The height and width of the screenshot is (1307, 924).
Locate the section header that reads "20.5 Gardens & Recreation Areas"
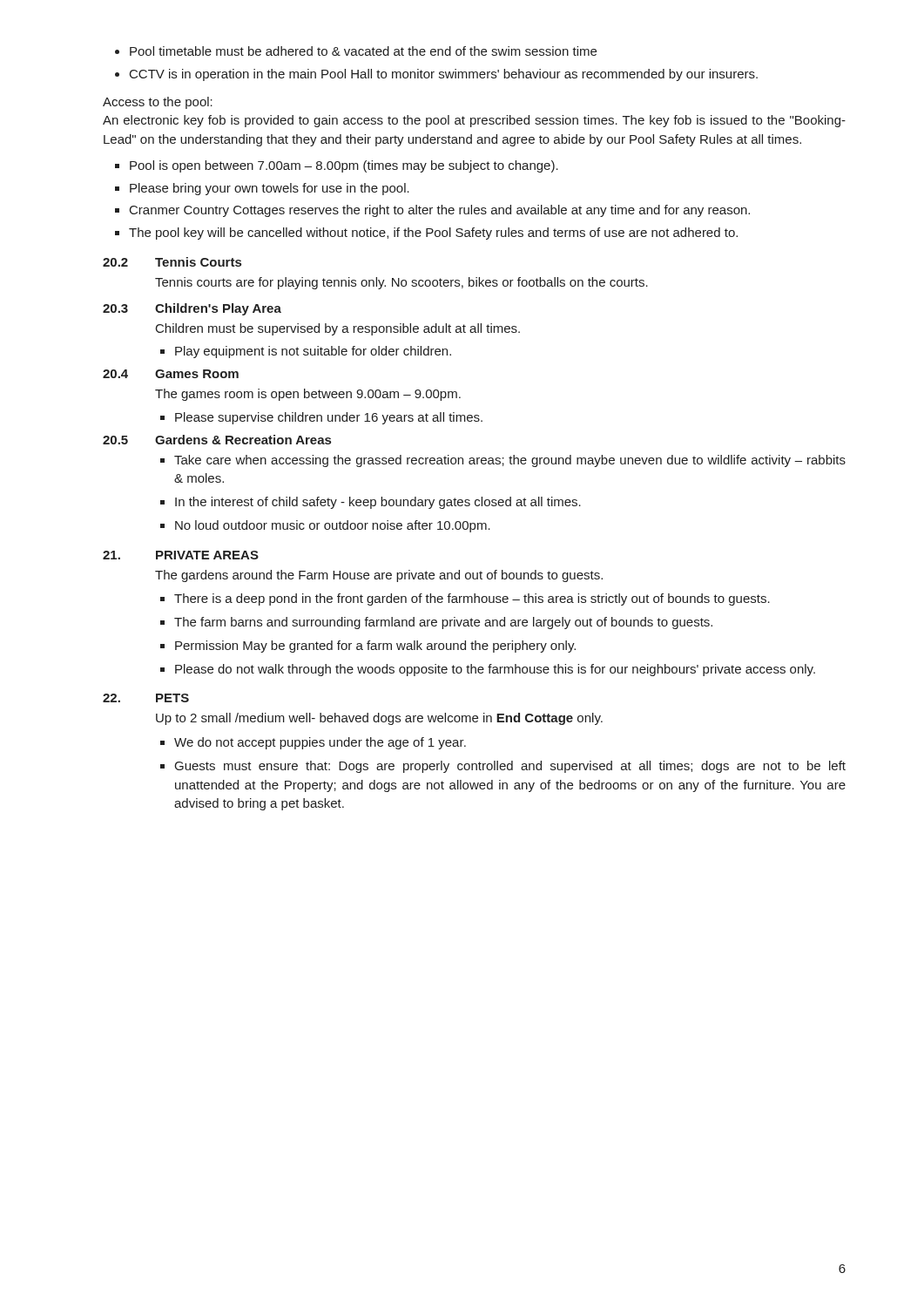217,439
